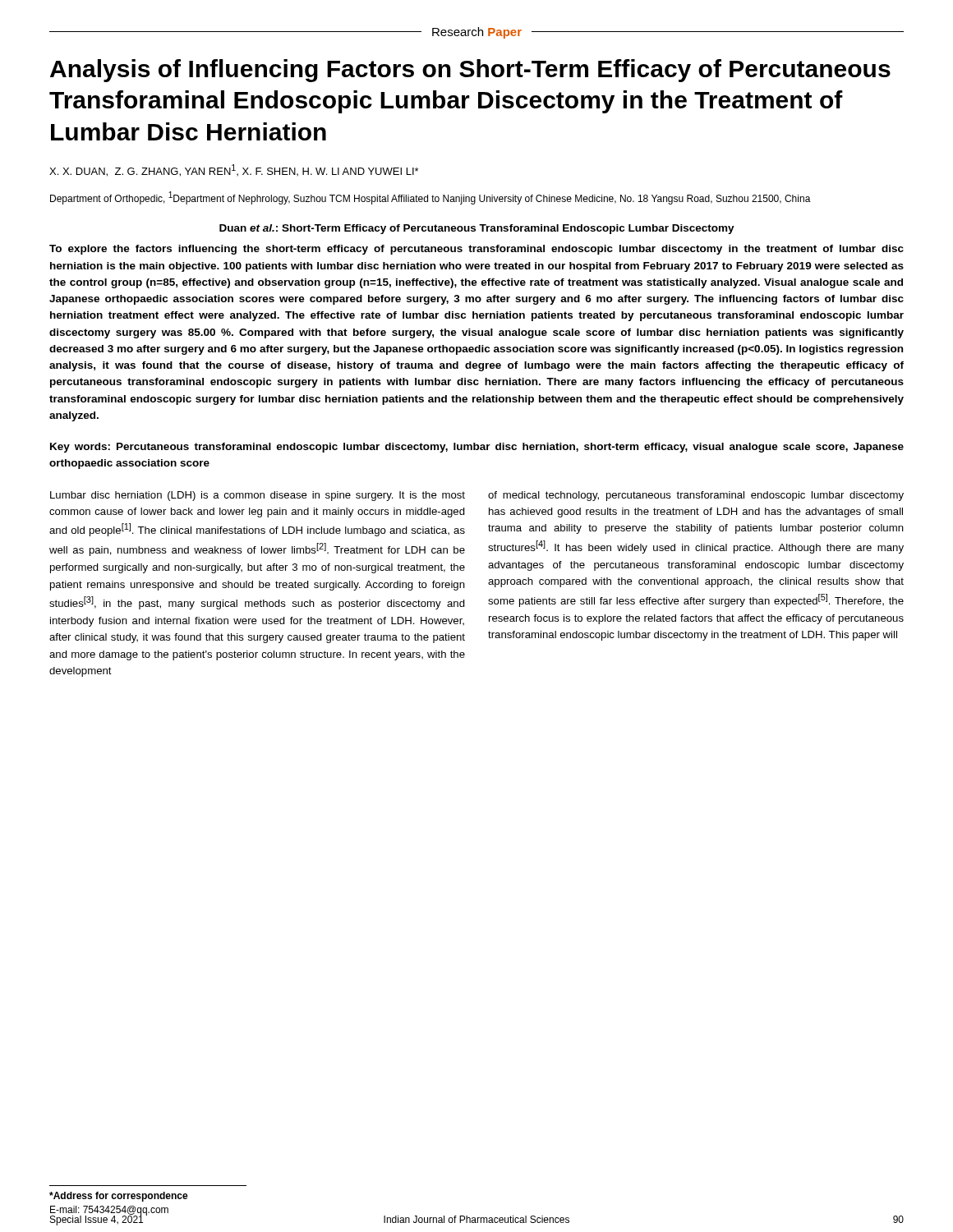
Task: Locate the region starting "To explore the factors influencing the"
Action: tap(476, 332)
